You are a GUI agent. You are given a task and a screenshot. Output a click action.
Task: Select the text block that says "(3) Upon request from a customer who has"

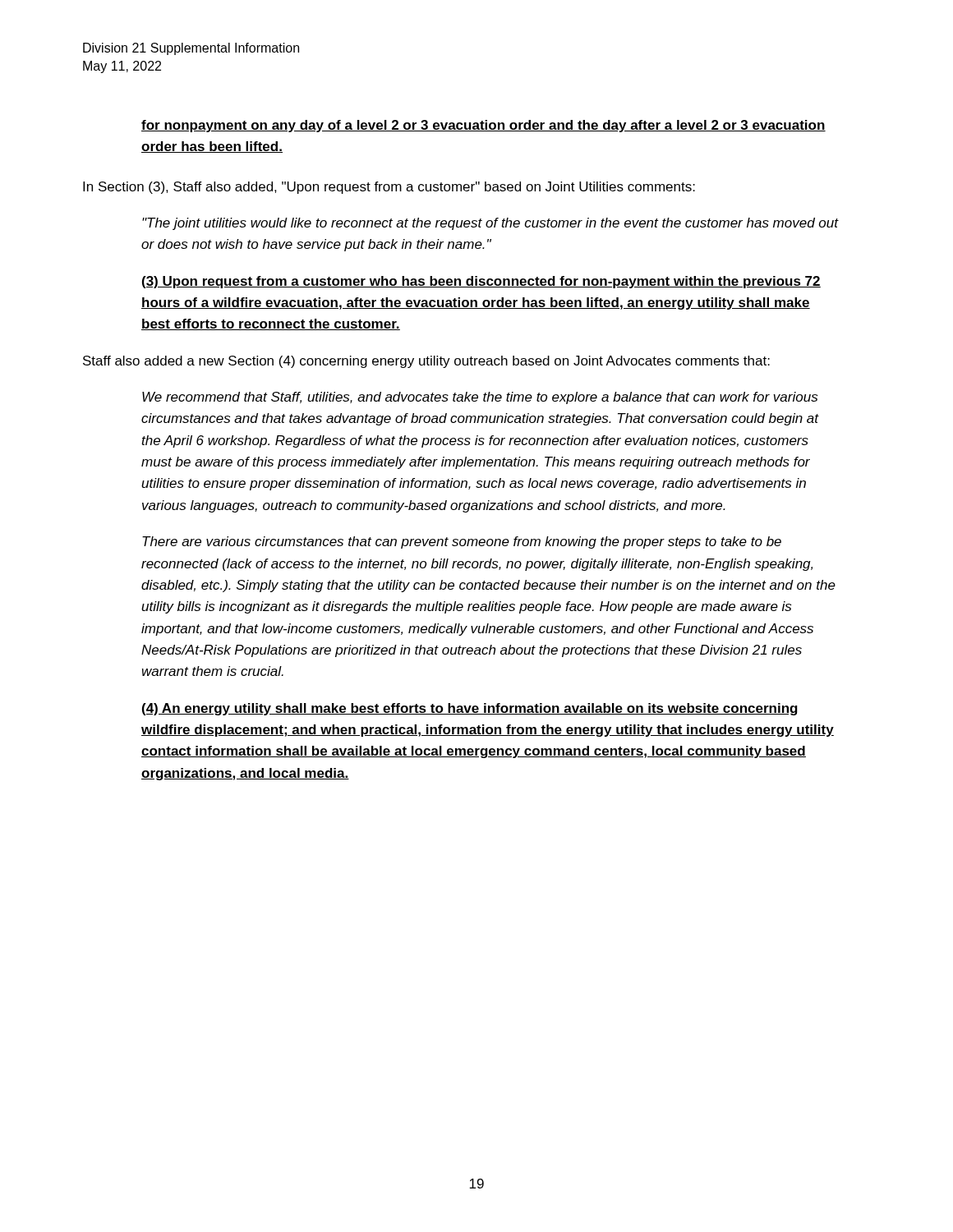pos(481,303)
